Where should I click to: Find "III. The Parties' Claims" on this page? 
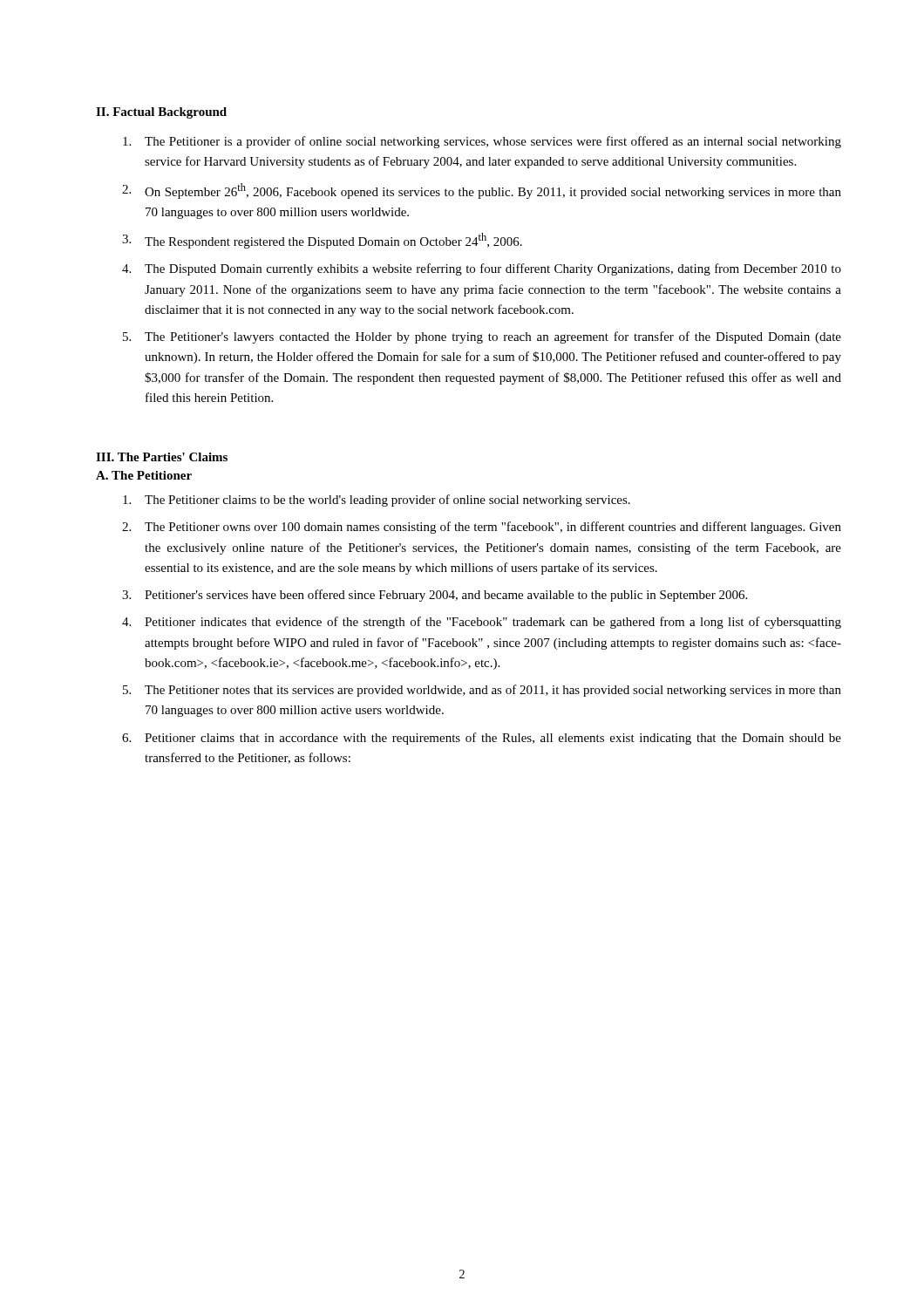162,457
